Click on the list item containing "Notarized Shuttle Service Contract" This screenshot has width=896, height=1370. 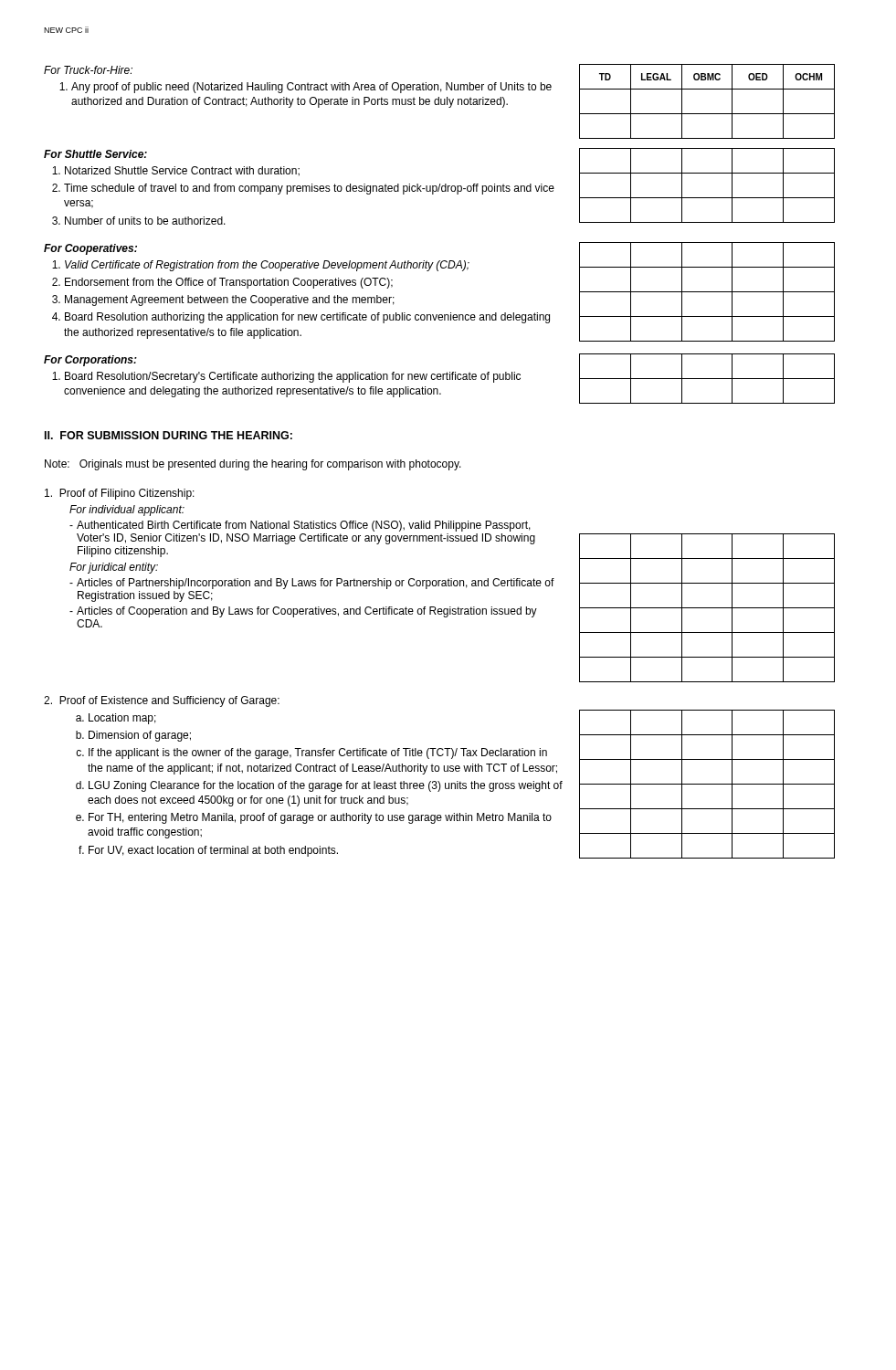coord(182,171)
